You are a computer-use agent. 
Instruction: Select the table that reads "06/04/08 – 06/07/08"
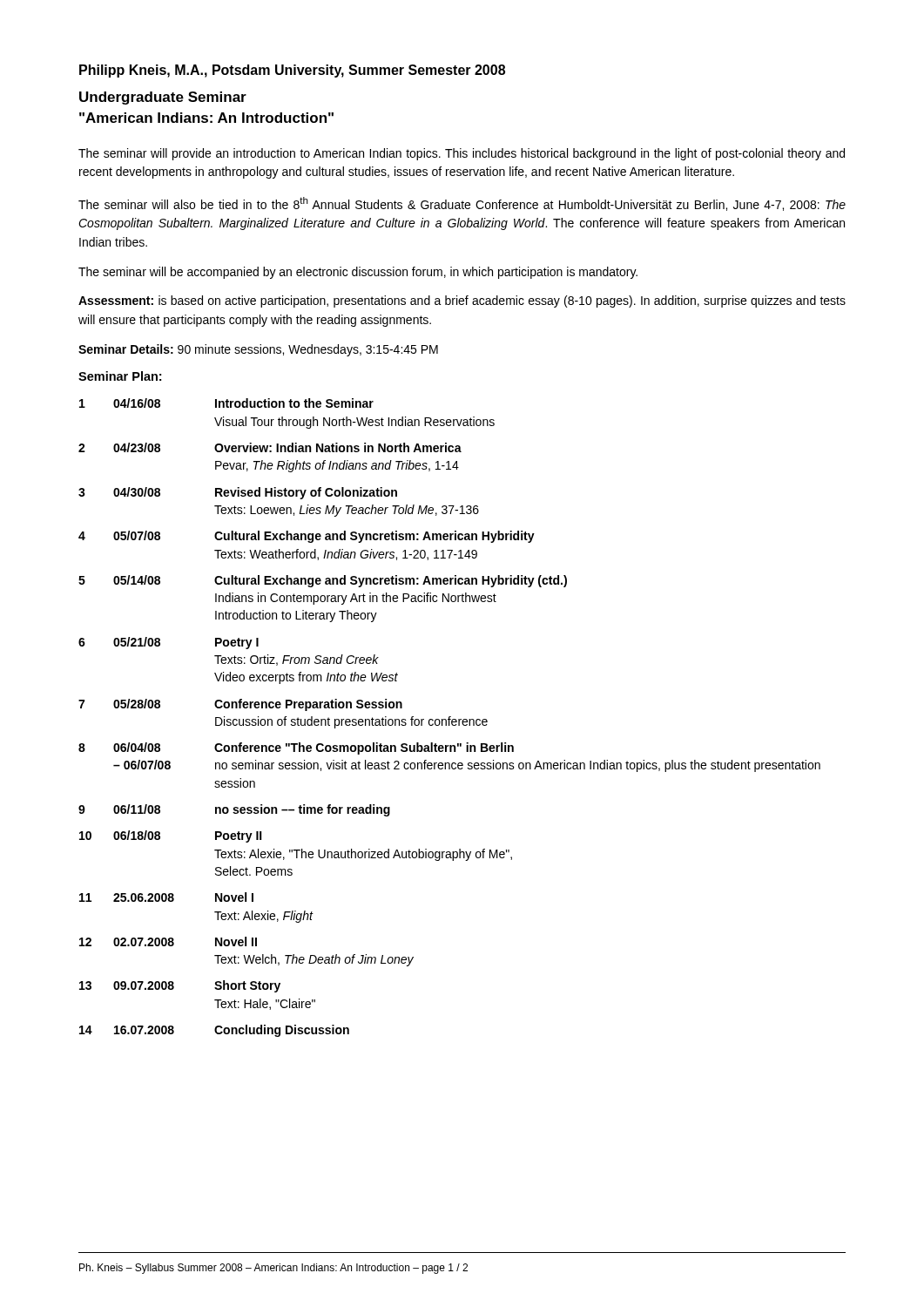[462, 717]
